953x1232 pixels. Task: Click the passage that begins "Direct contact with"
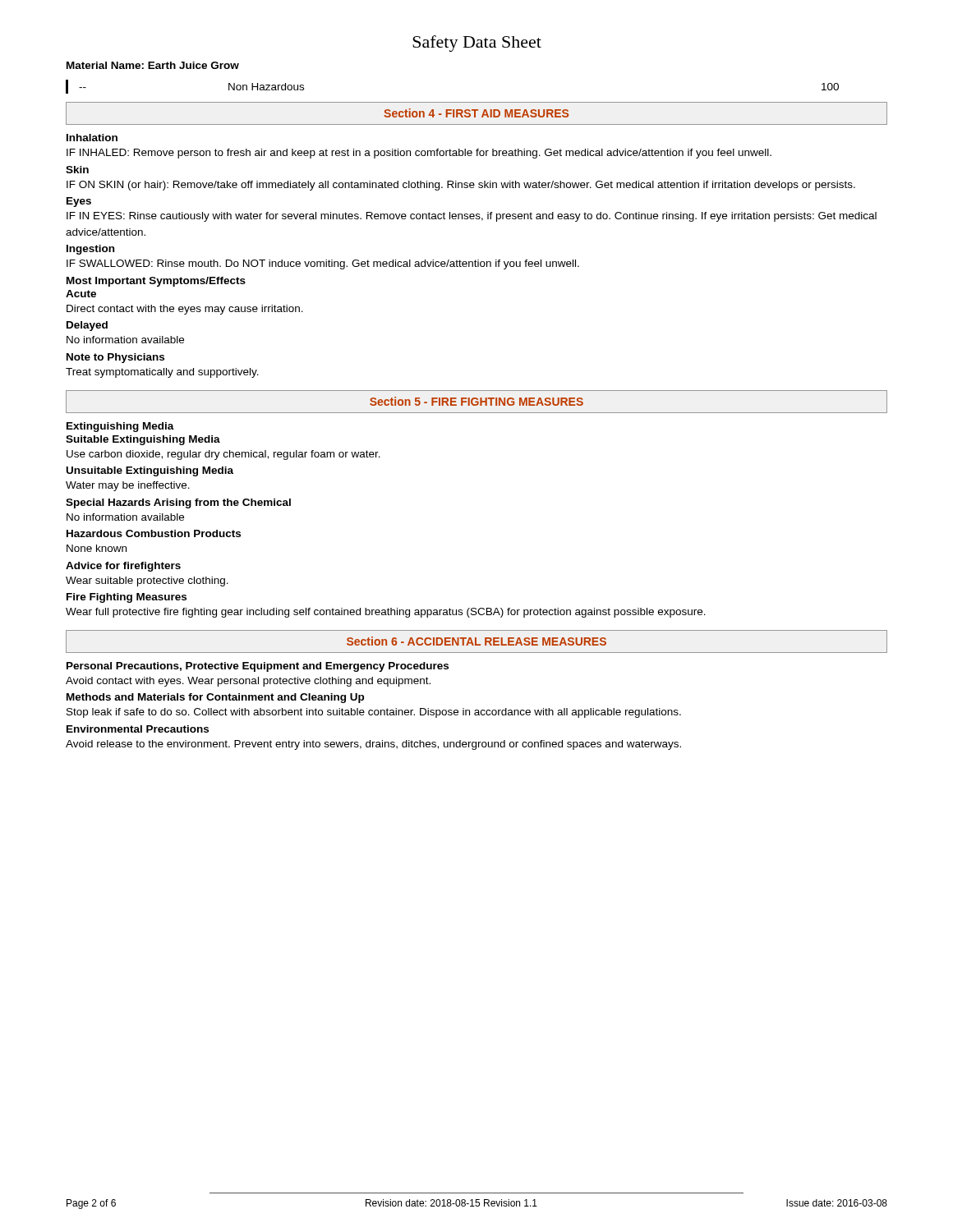click(x=185, y=308)
